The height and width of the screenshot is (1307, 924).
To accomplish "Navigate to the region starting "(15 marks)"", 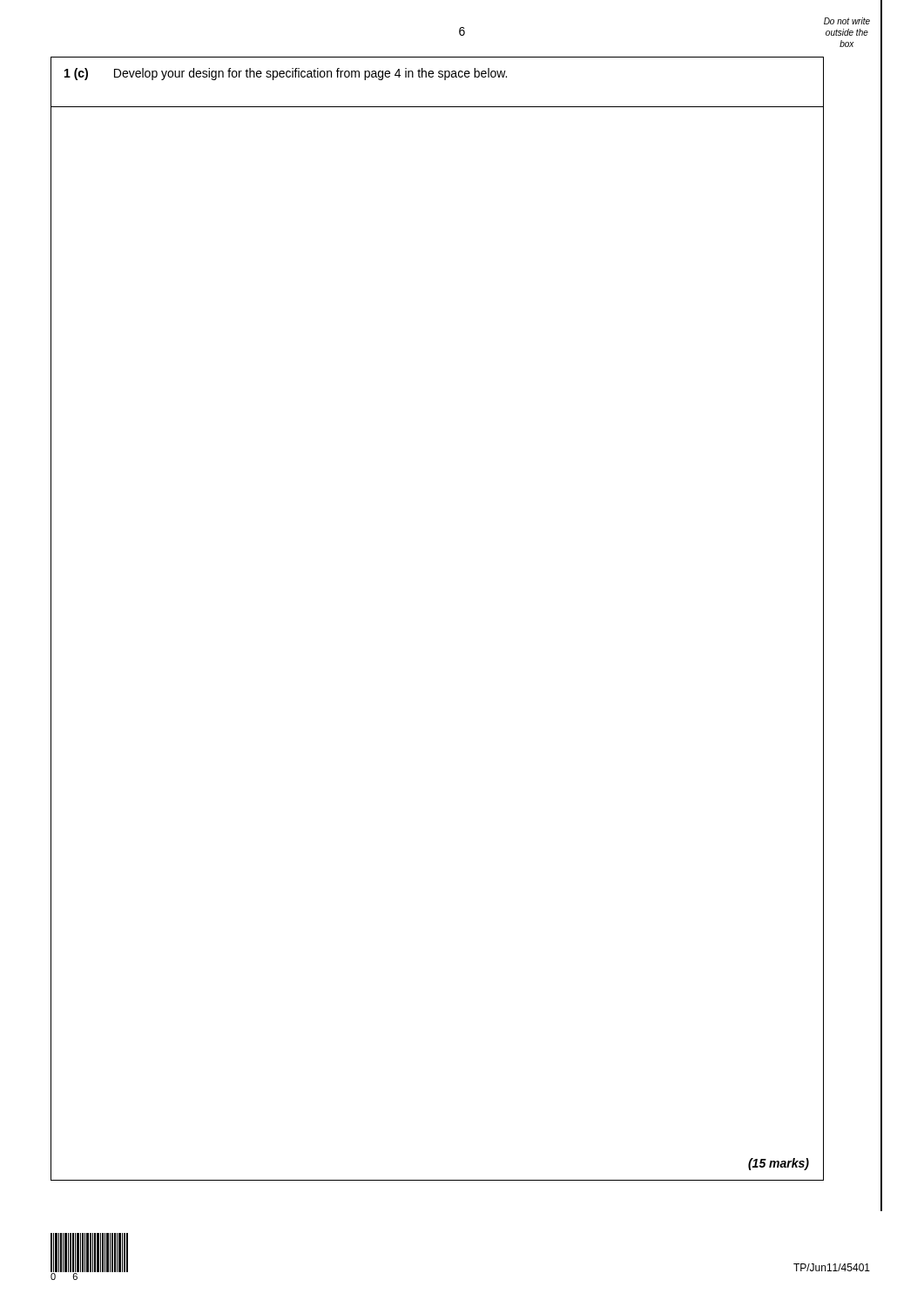I will tap(779, 1163).
